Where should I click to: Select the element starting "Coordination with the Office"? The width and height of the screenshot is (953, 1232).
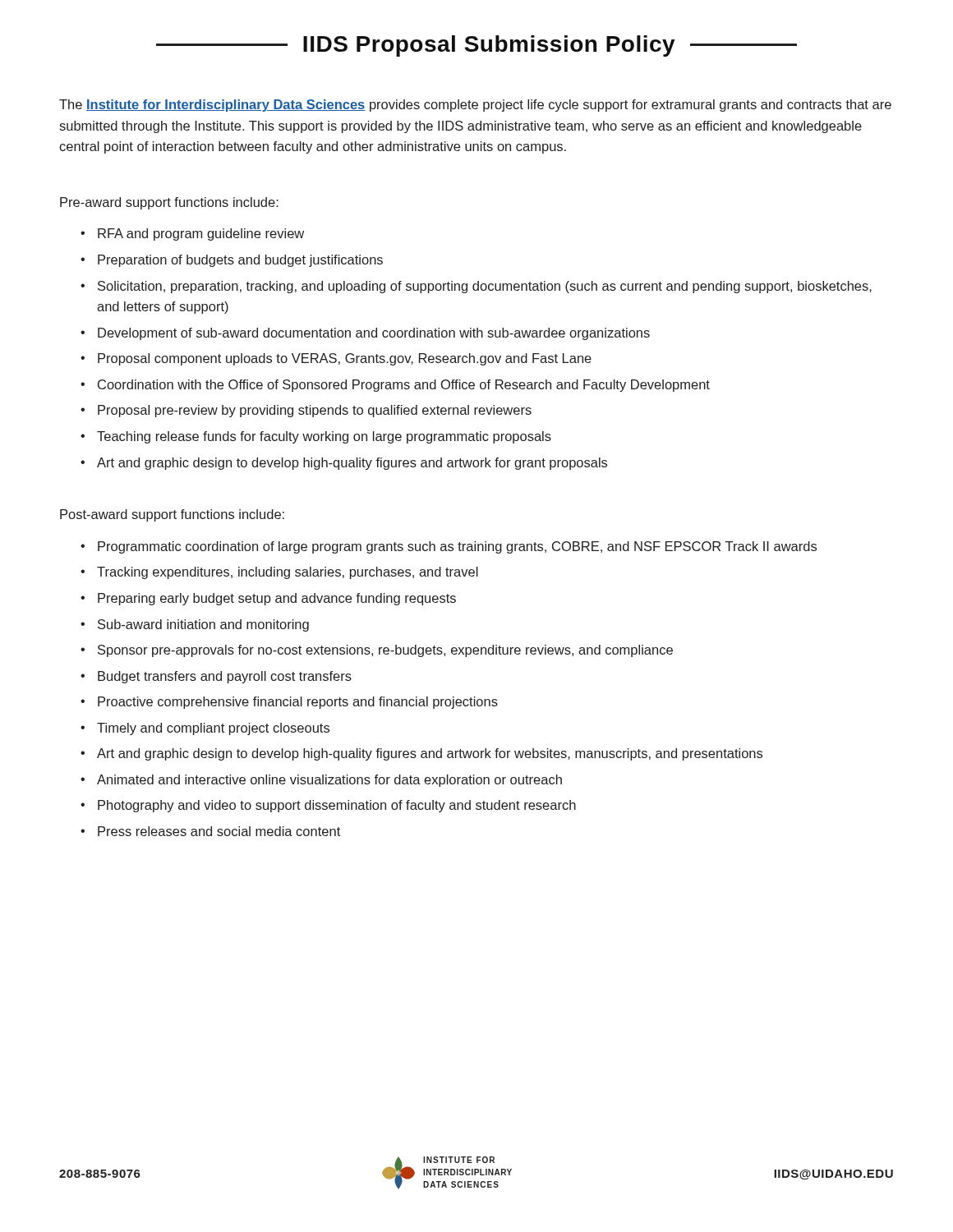click(x=488, y=385)
